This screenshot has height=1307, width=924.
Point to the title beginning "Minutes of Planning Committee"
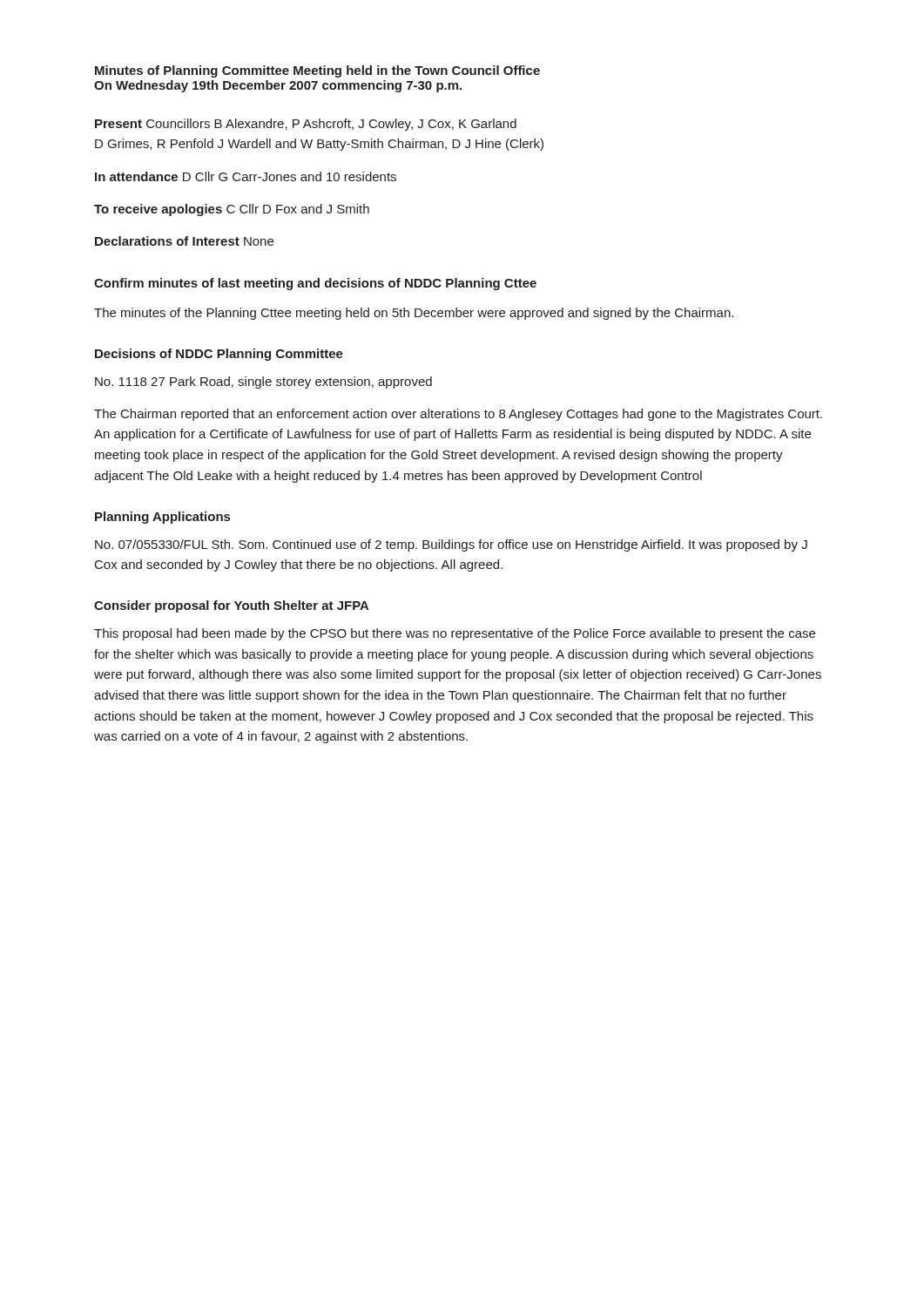click(317, 78)
